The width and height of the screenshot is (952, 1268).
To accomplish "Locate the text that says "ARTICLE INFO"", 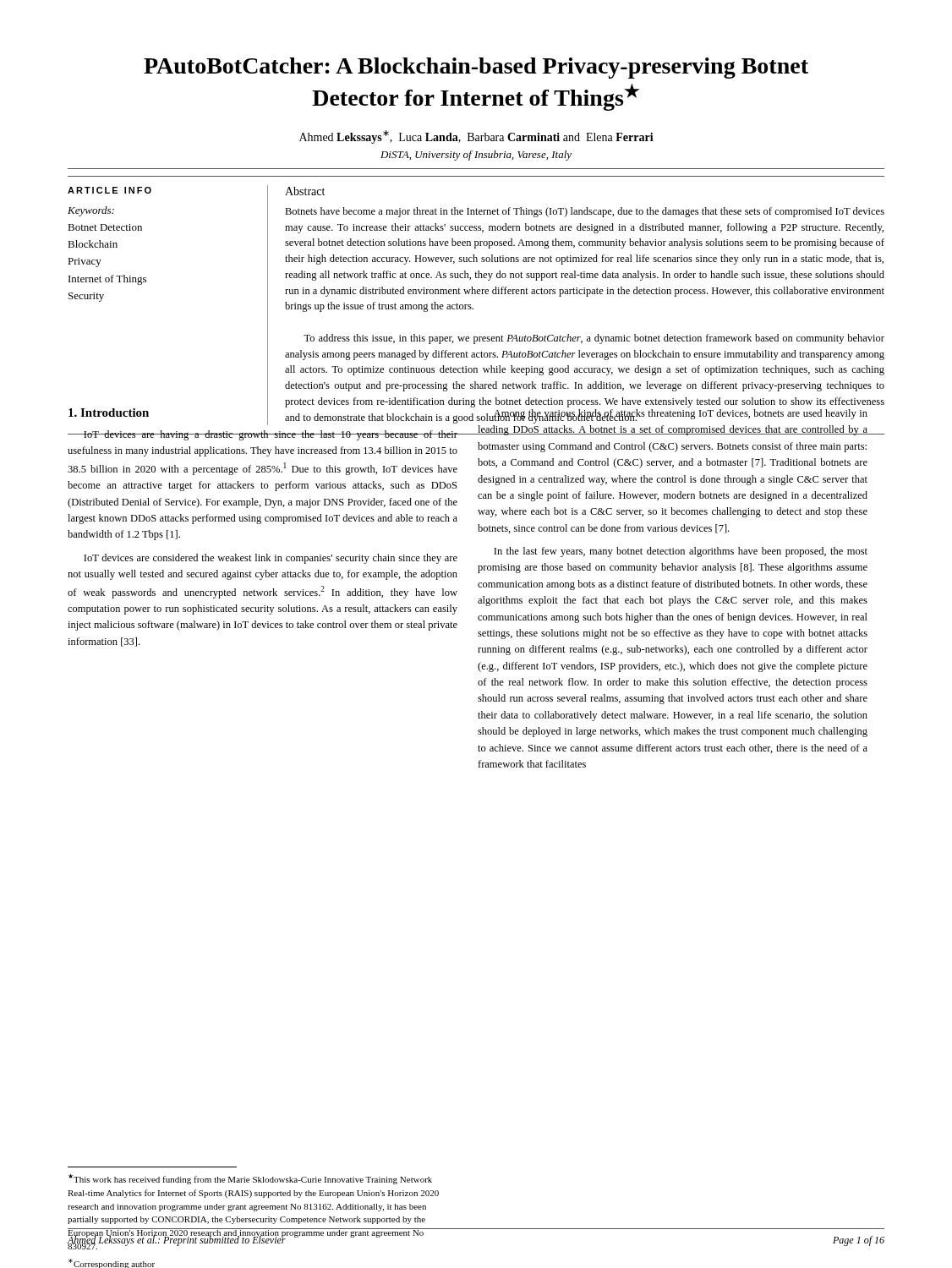I will click(x=110, y=190).
